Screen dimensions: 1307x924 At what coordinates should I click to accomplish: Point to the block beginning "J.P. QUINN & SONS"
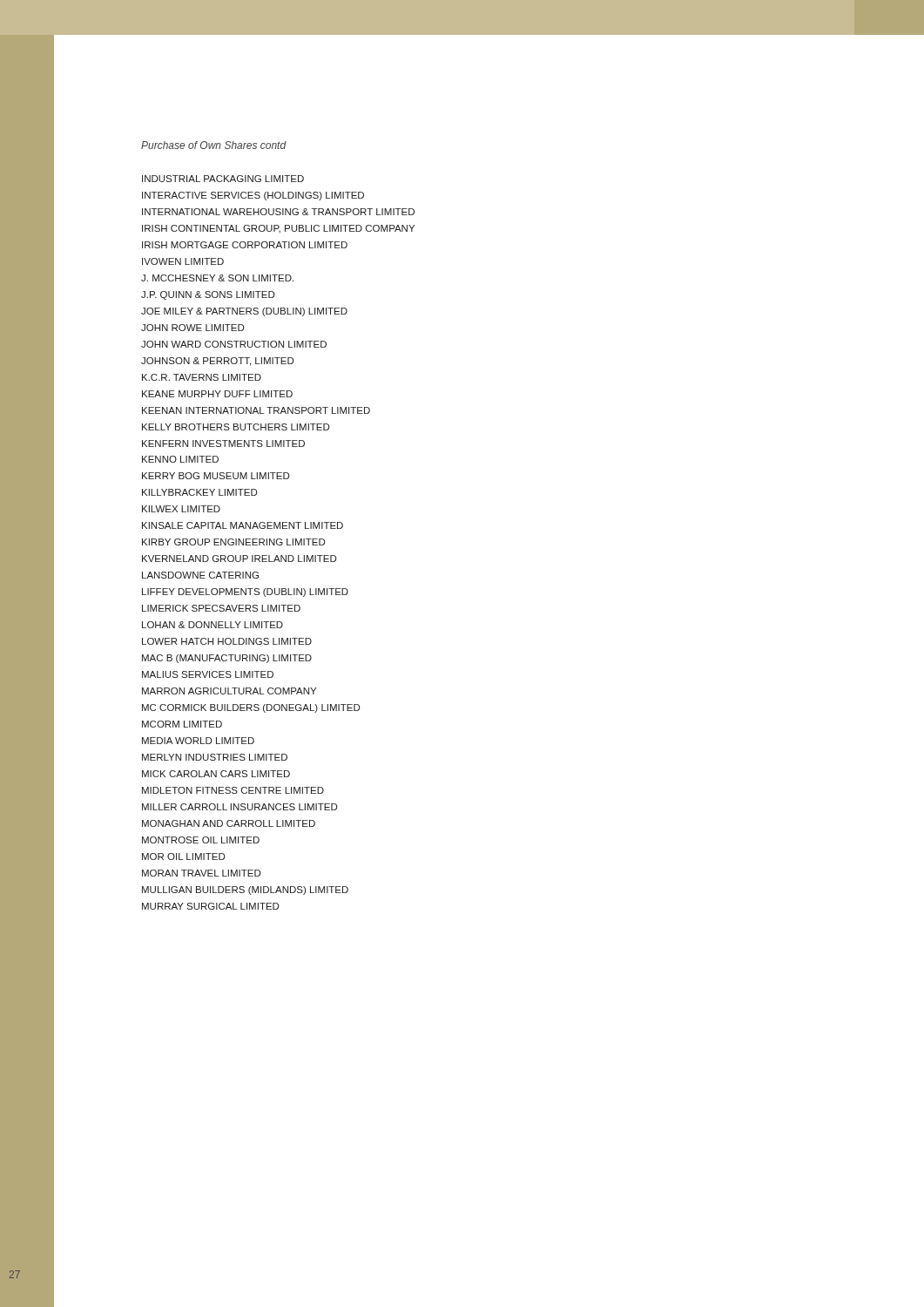[208, 294]
